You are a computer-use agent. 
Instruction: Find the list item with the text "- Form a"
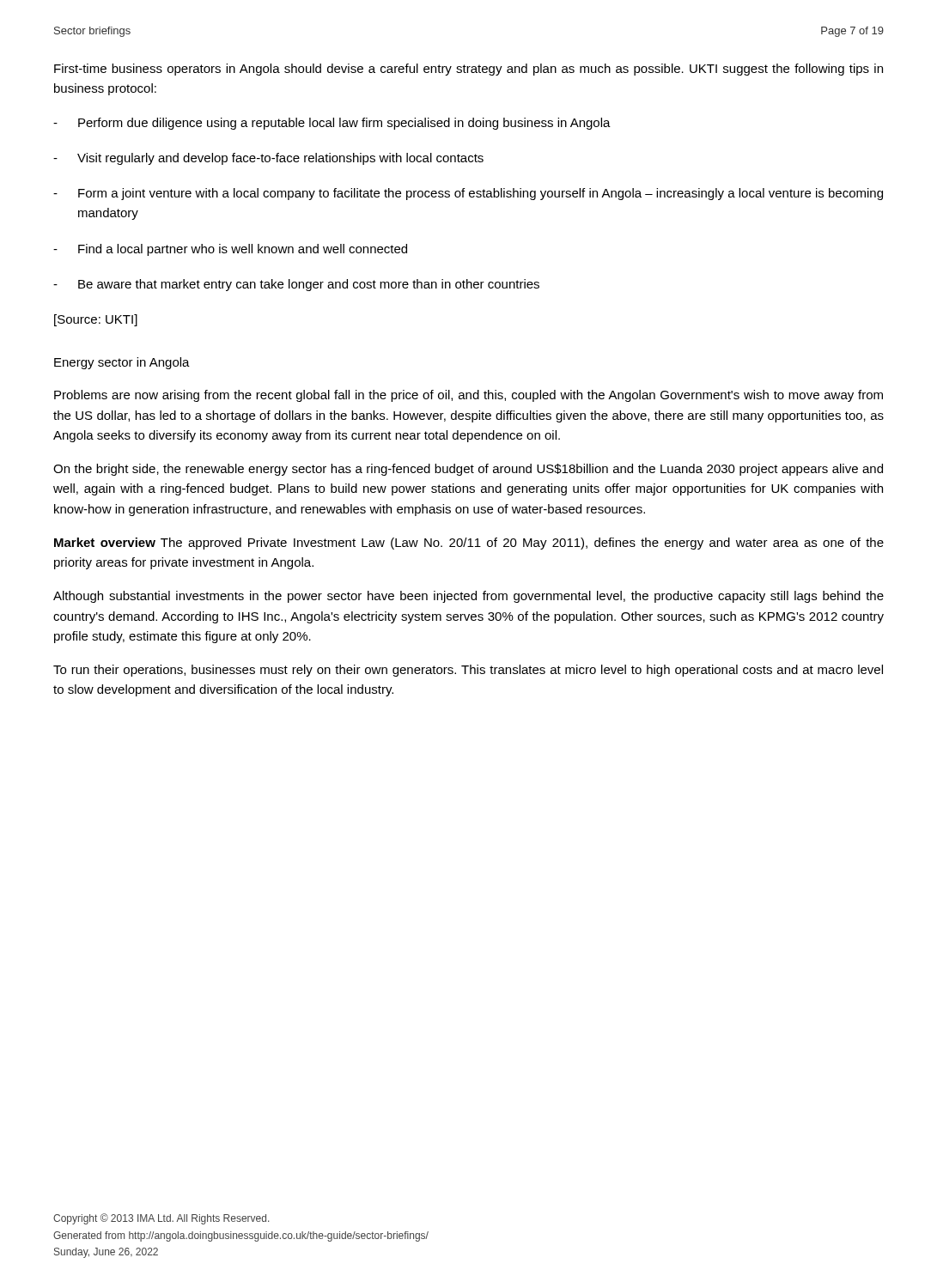(468, 203)
